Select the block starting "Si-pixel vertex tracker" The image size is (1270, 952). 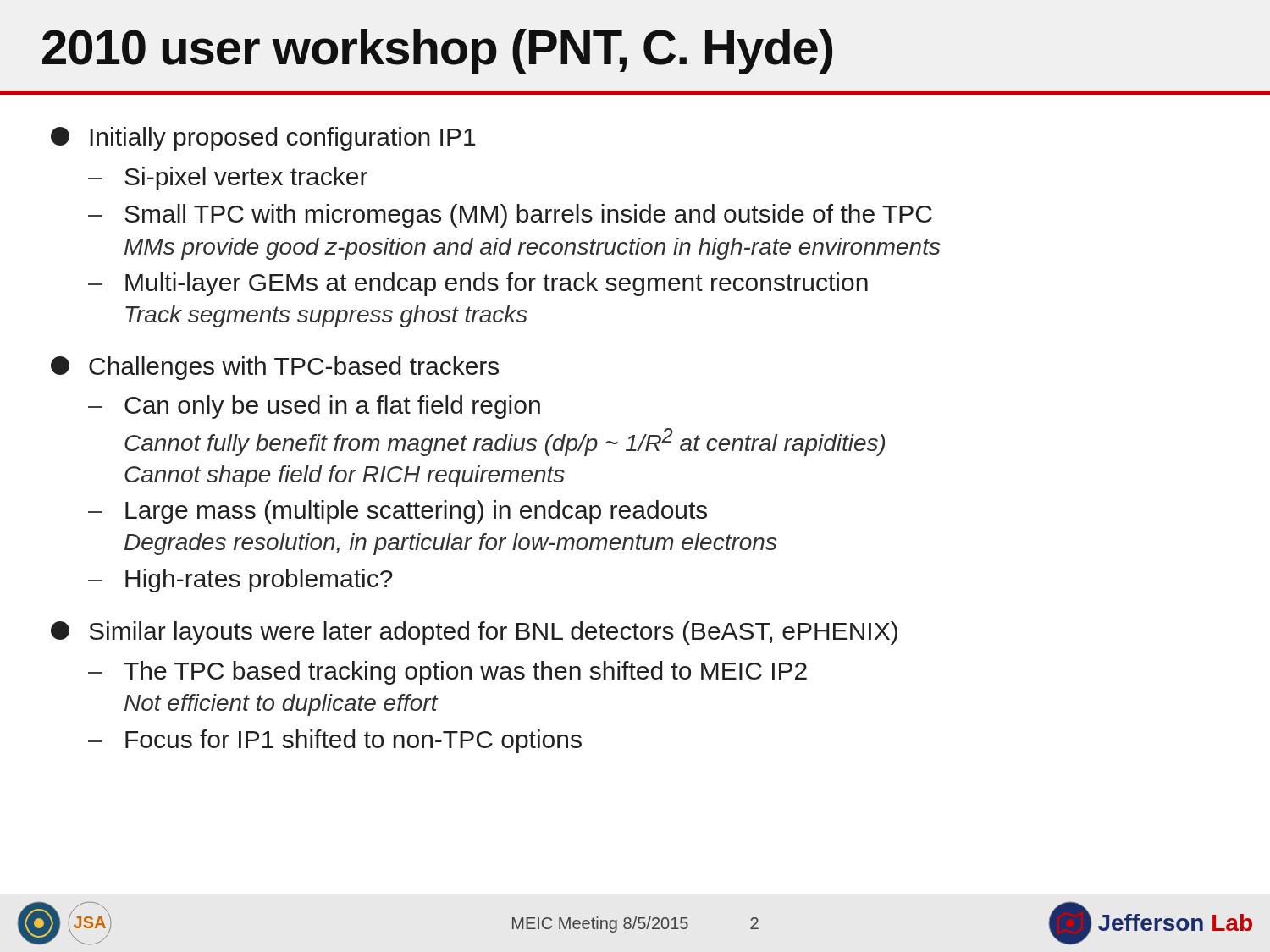point(246,176)
